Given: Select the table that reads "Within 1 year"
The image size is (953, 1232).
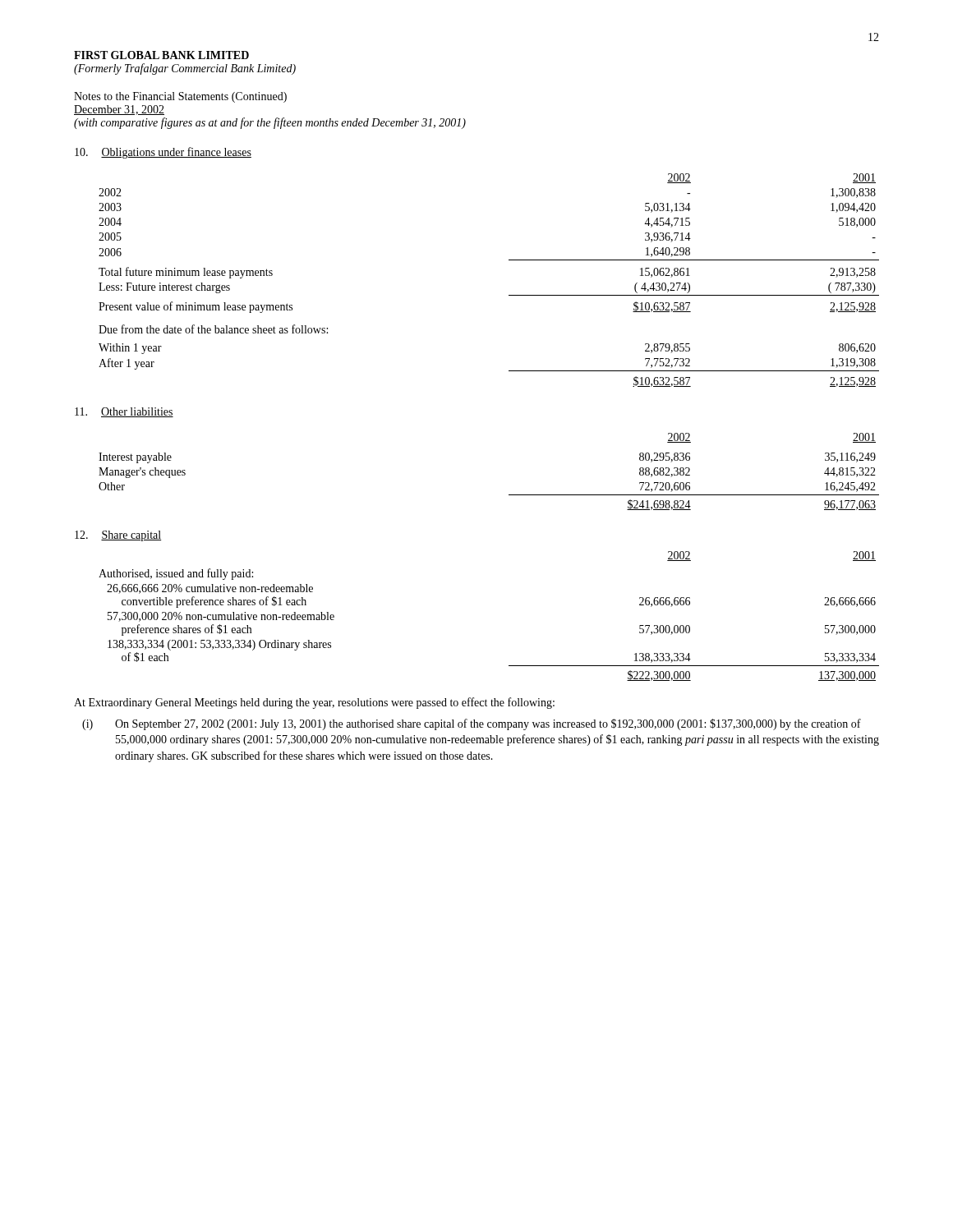Looking at the screenshot, I should tap(476, 280).
